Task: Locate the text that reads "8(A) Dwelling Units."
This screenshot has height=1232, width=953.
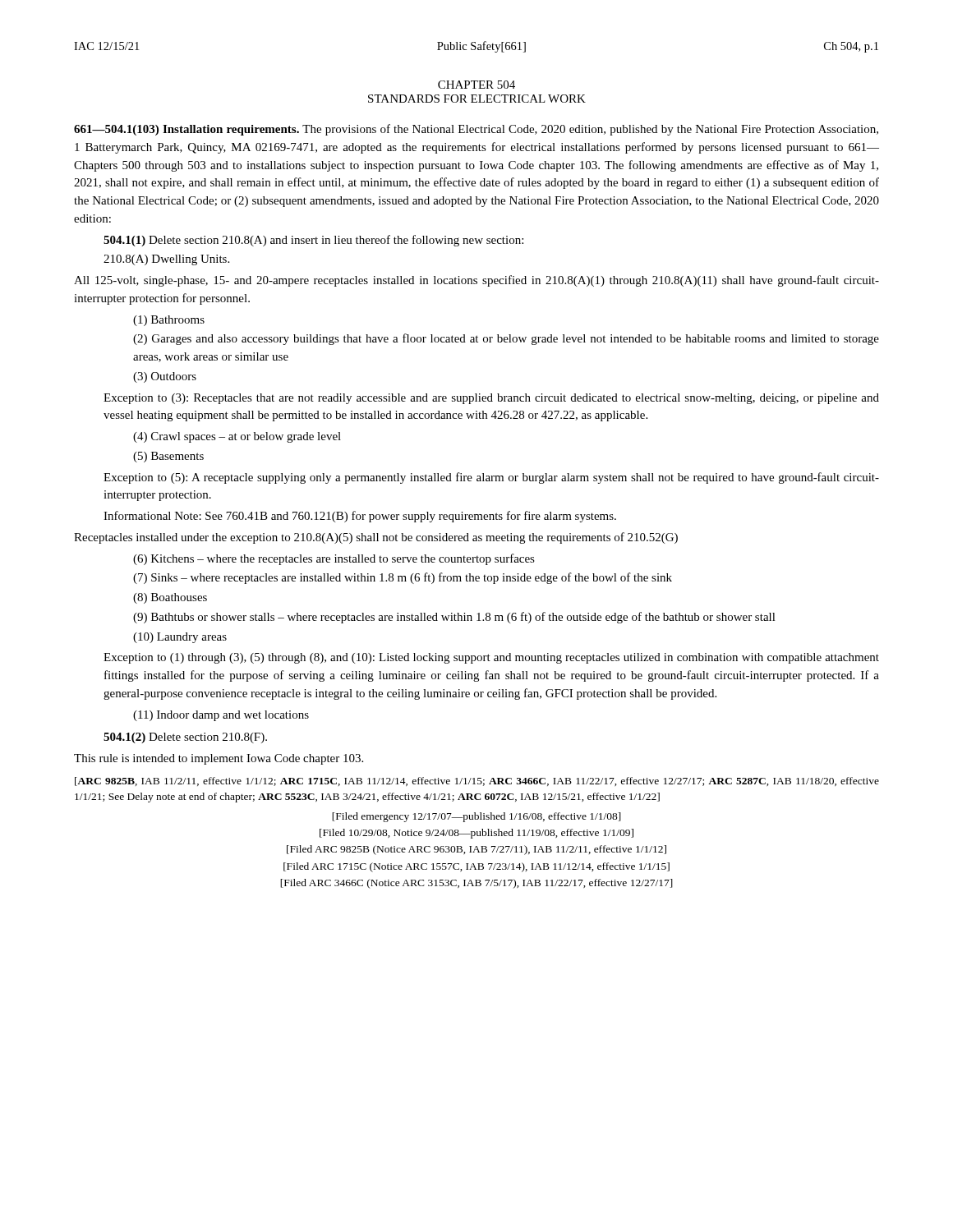Action: pos(167,259)
